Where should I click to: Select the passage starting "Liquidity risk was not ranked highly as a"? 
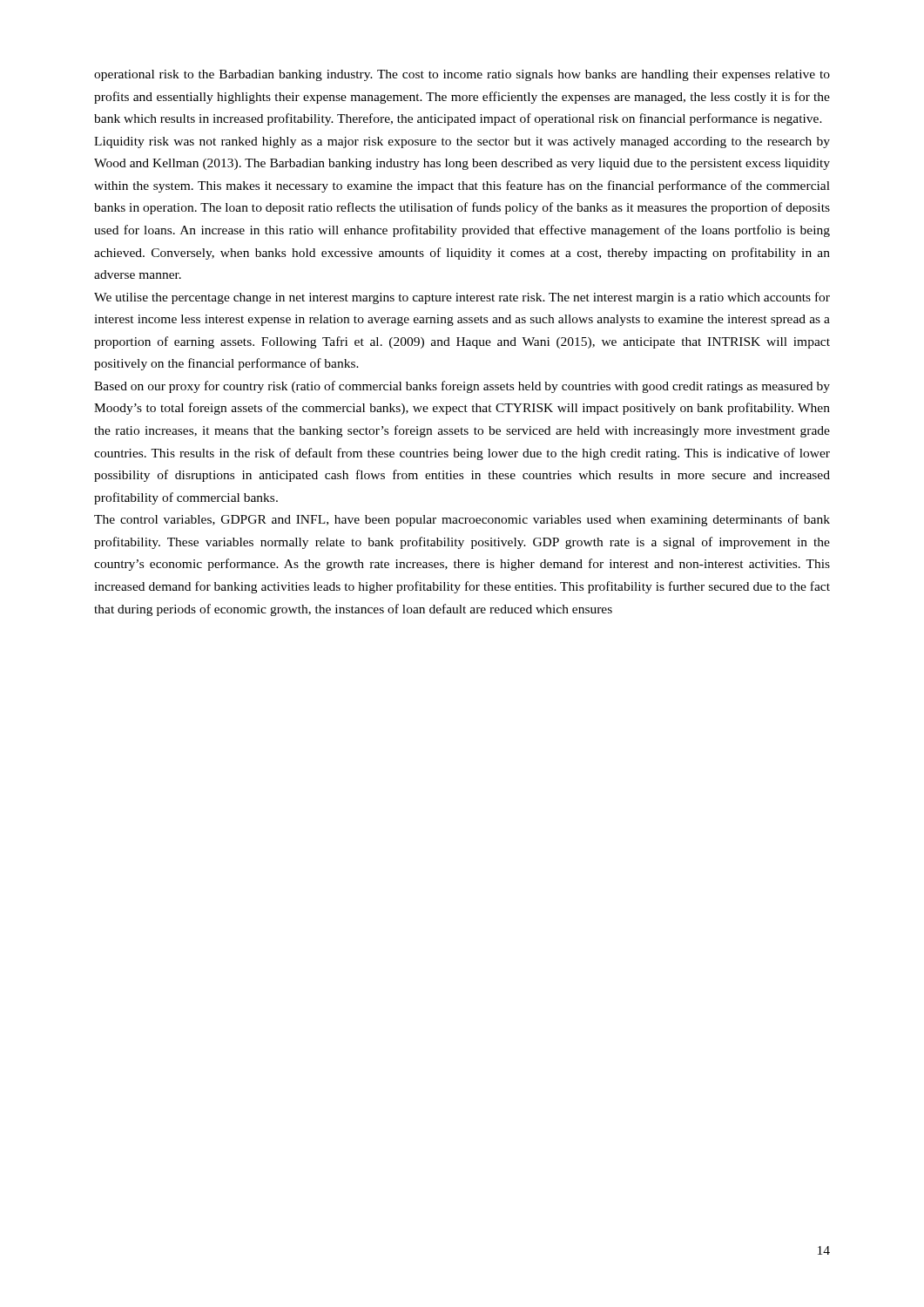(x=462, y=207)
